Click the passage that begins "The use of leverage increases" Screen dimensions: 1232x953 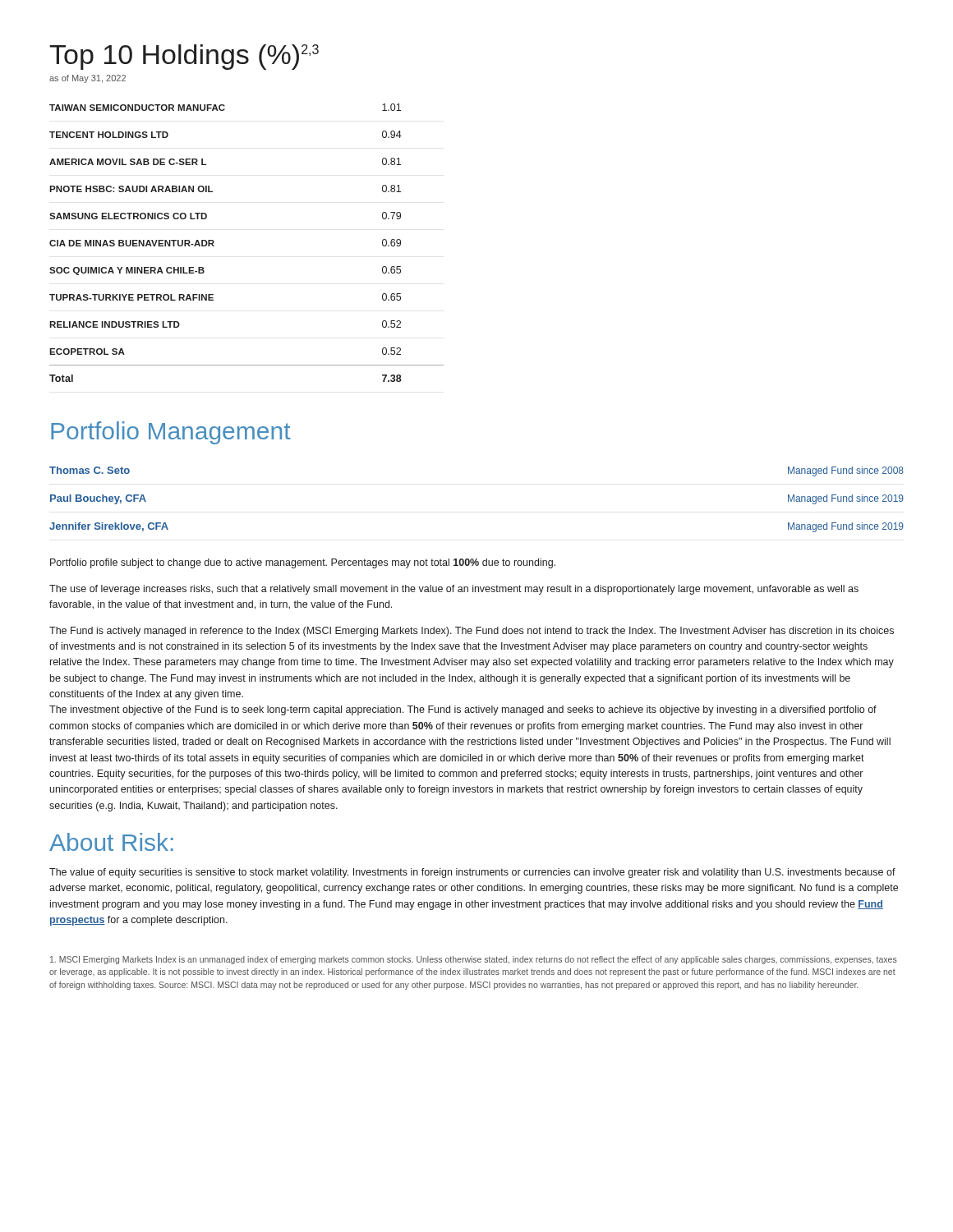pyautogui.click(x=454, y=597)
